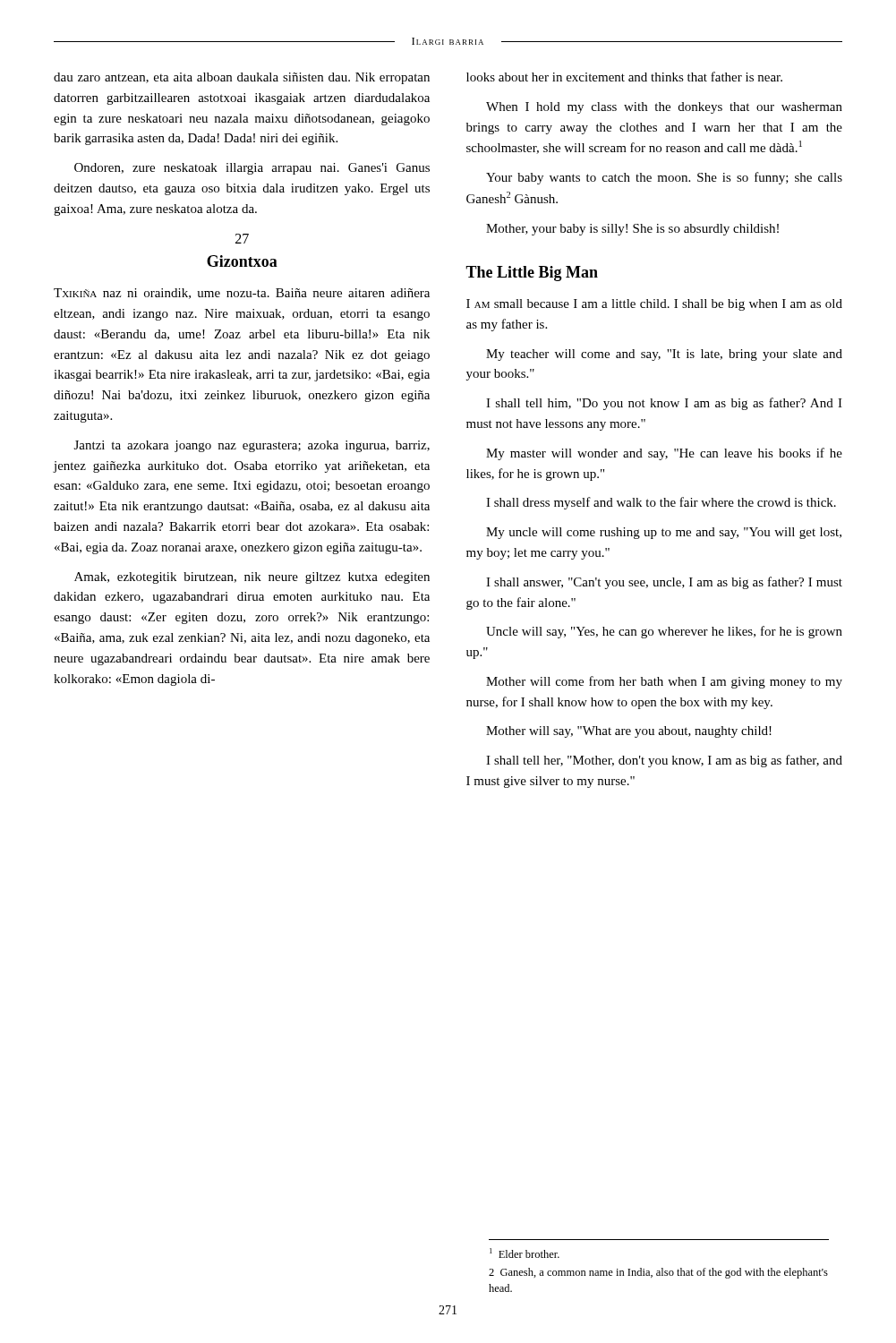Locate the block starting "Amak, ezkotegitik birutzean,"
Image resolution: width=896 pixels, height=1343 pixels.
(242, 628)
